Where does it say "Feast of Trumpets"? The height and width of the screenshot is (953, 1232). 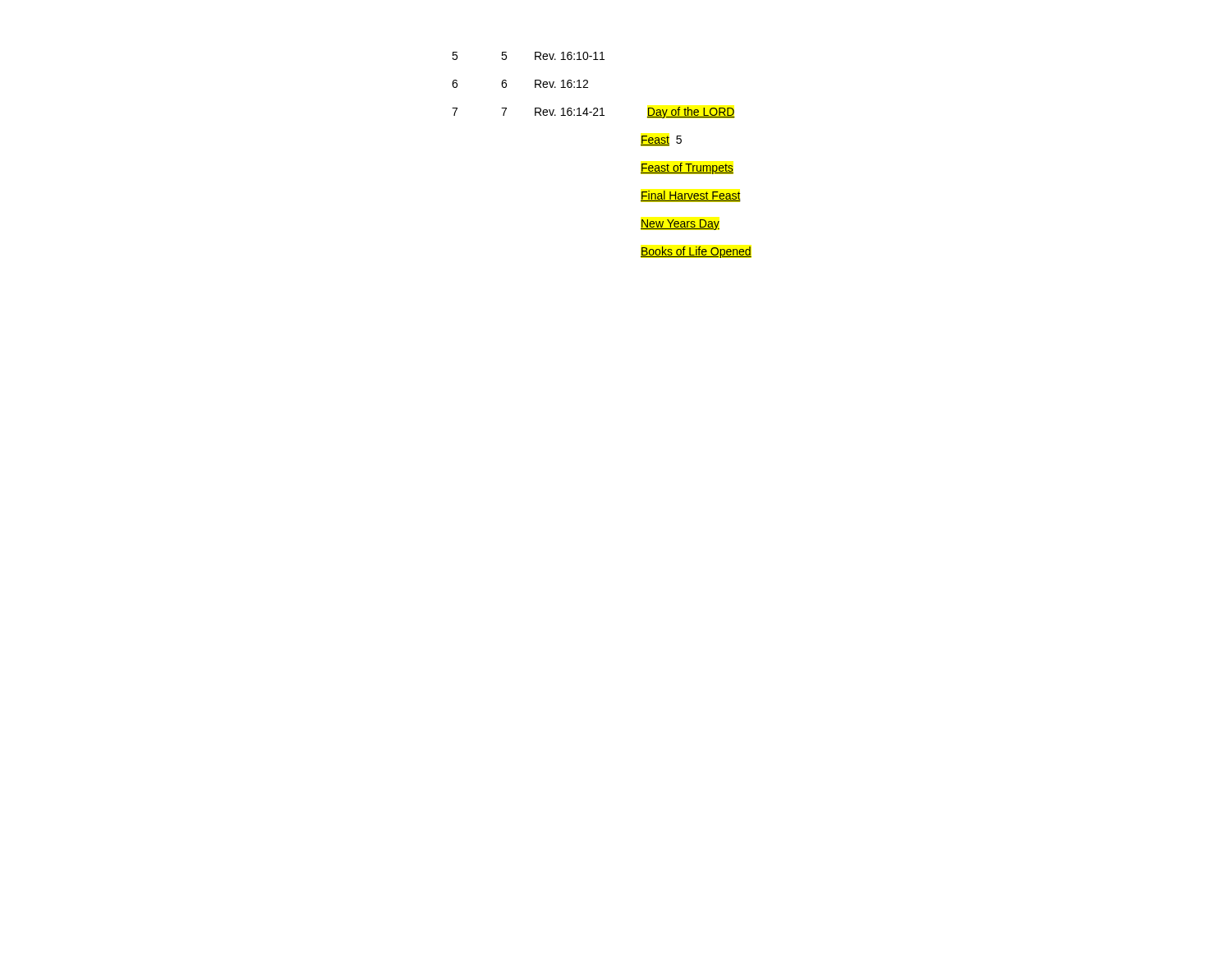[x=687, y=168]
